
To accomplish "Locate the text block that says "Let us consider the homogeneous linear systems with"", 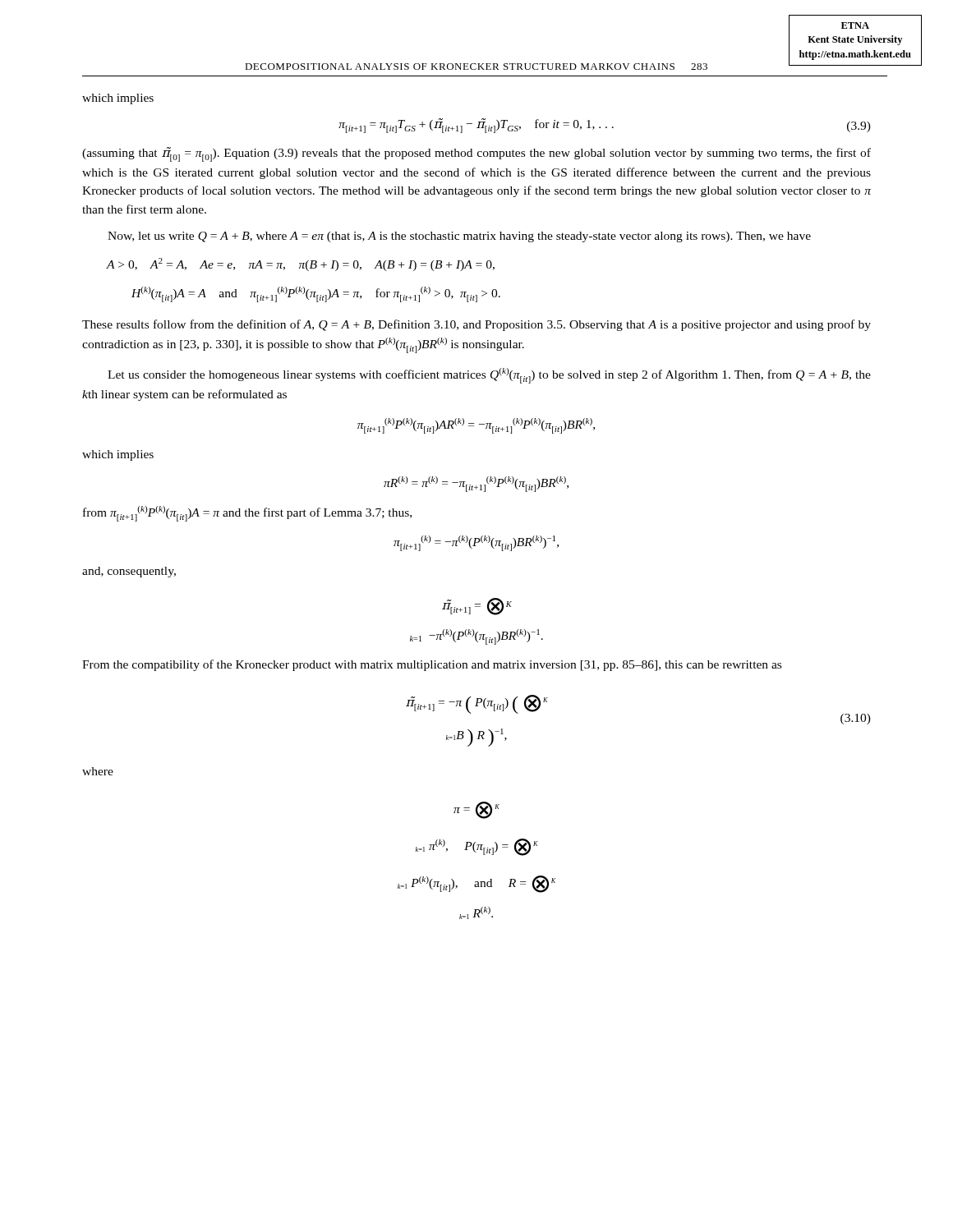I will pos(476,383).
